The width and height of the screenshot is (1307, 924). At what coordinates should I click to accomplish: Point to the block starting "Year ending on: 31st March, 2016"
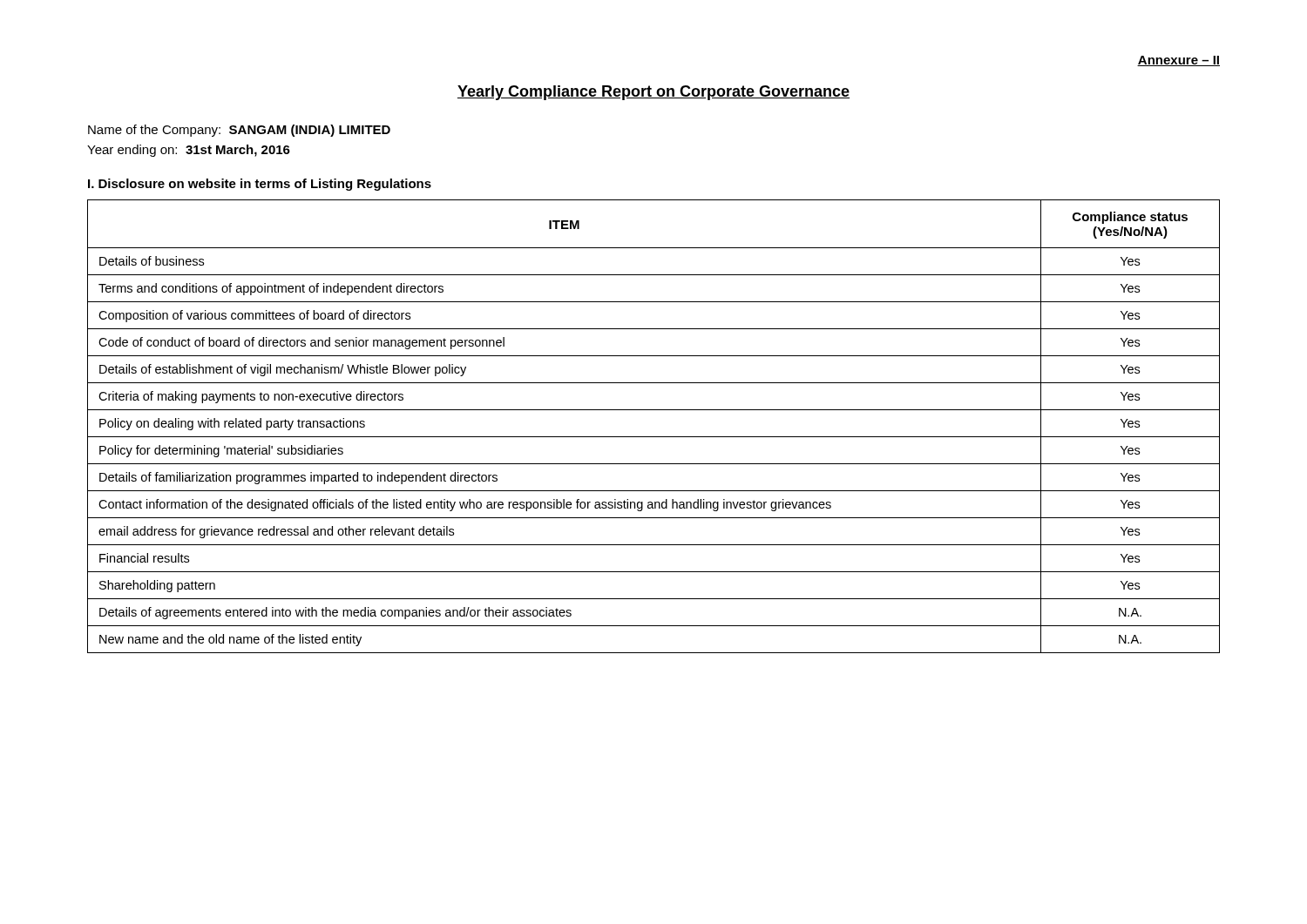click(189, 149)
